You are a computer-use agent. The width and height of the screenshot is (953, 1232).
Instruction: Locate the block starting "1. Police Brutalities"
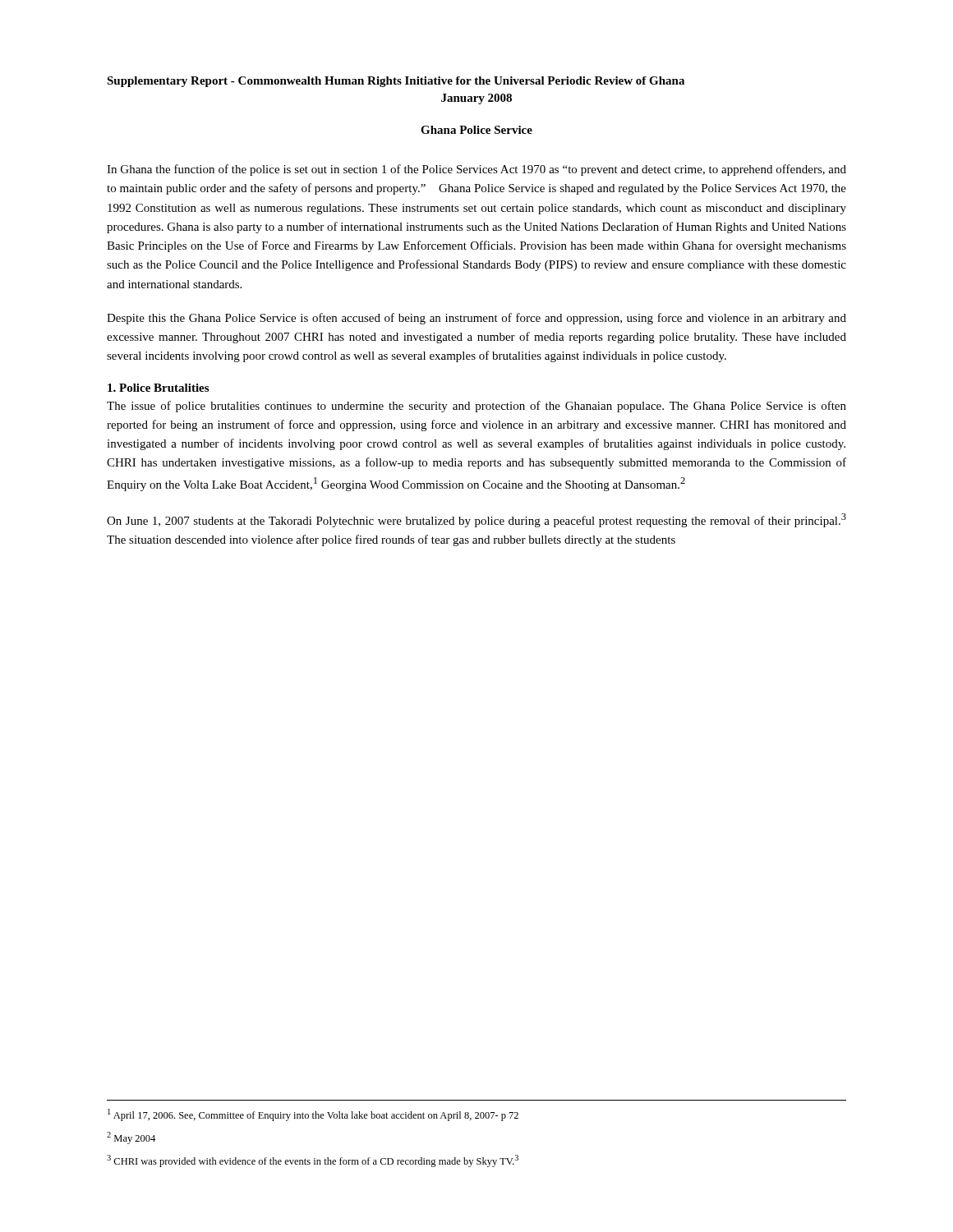pos(158,387)
